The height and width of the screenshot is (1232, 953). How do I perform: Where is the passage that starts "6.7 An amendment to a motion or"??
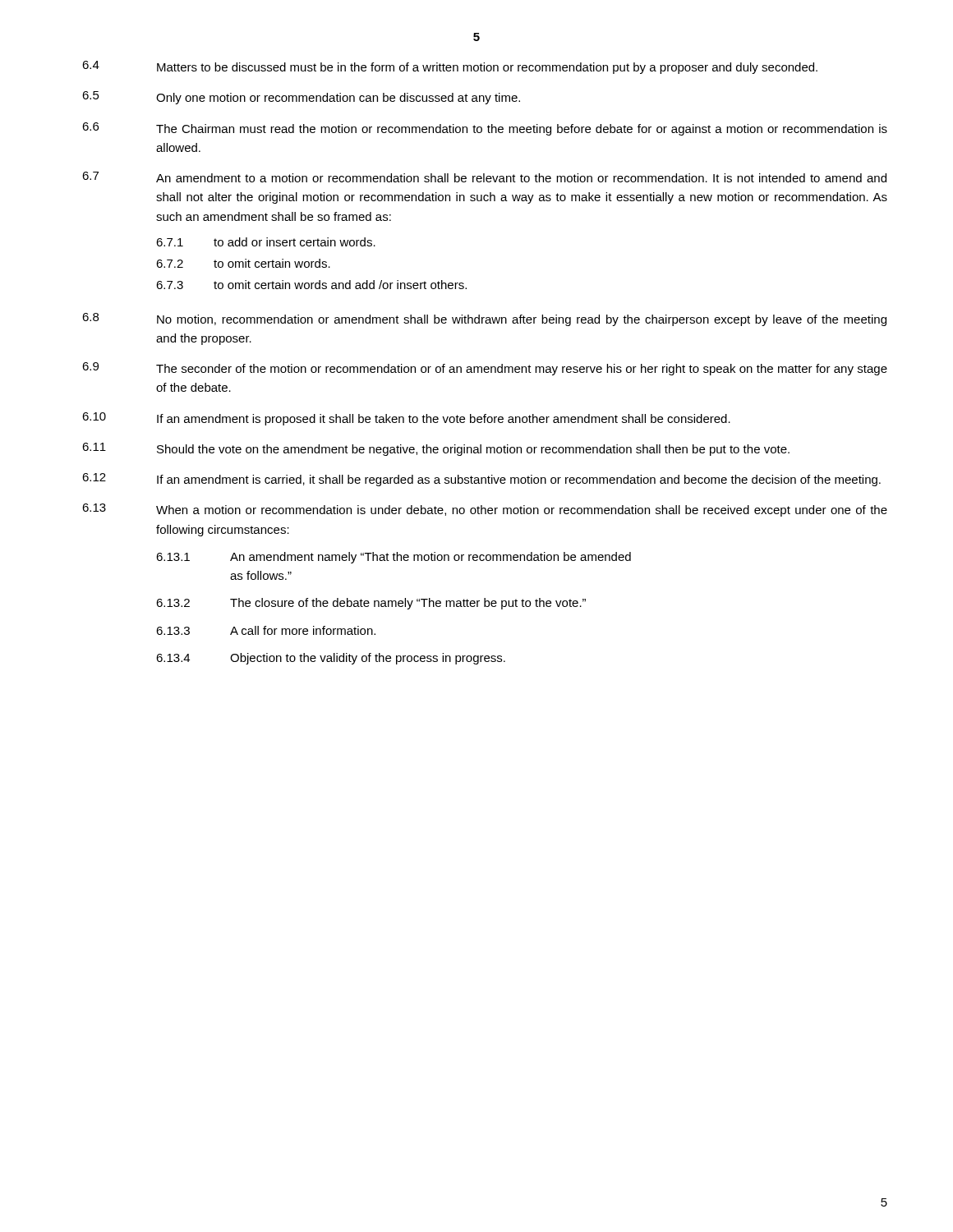[484, 177]
